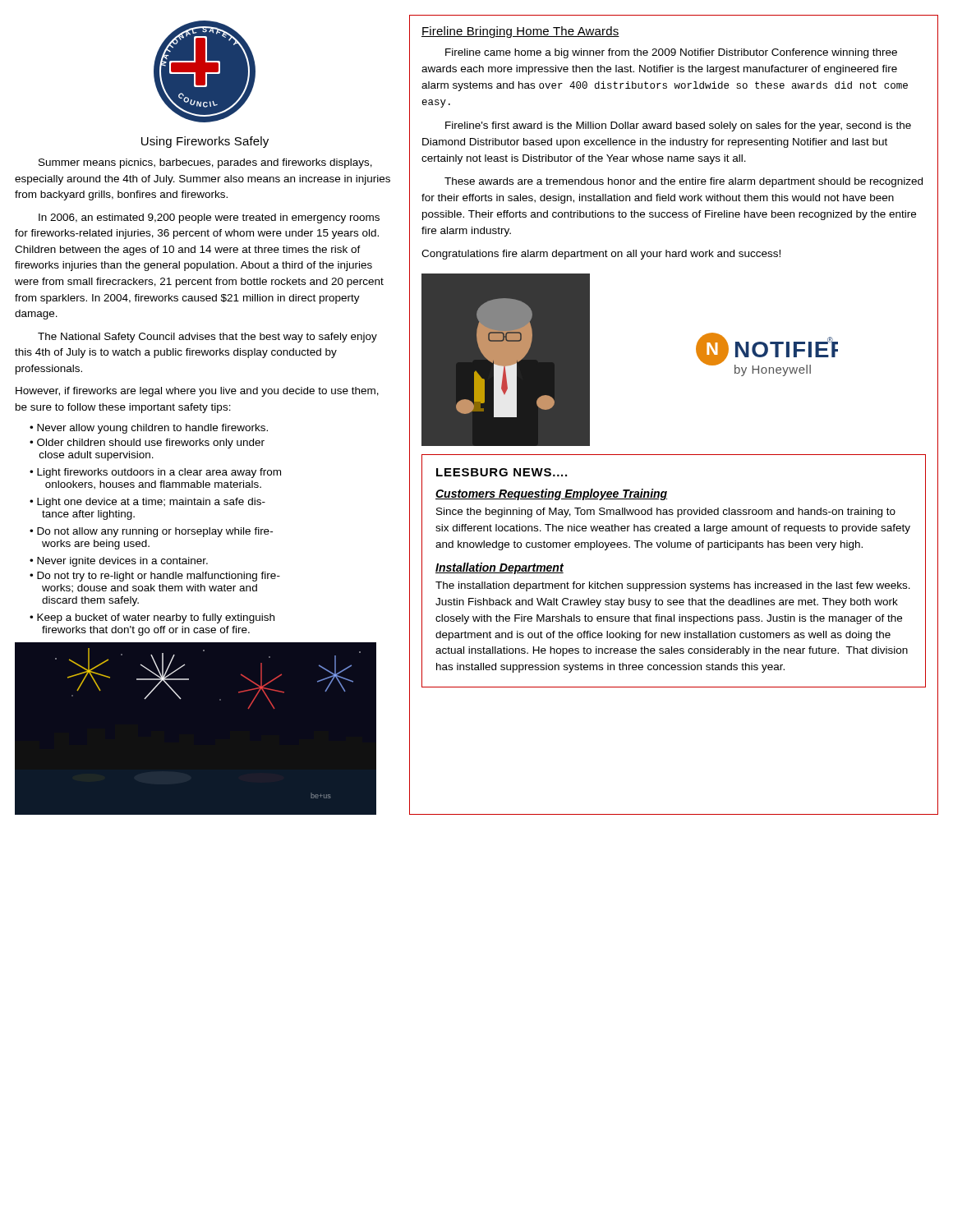953x1232 pixels.
Task: Find the text block that reads "The National Safety Council advises"
Action: coord(196,352)
